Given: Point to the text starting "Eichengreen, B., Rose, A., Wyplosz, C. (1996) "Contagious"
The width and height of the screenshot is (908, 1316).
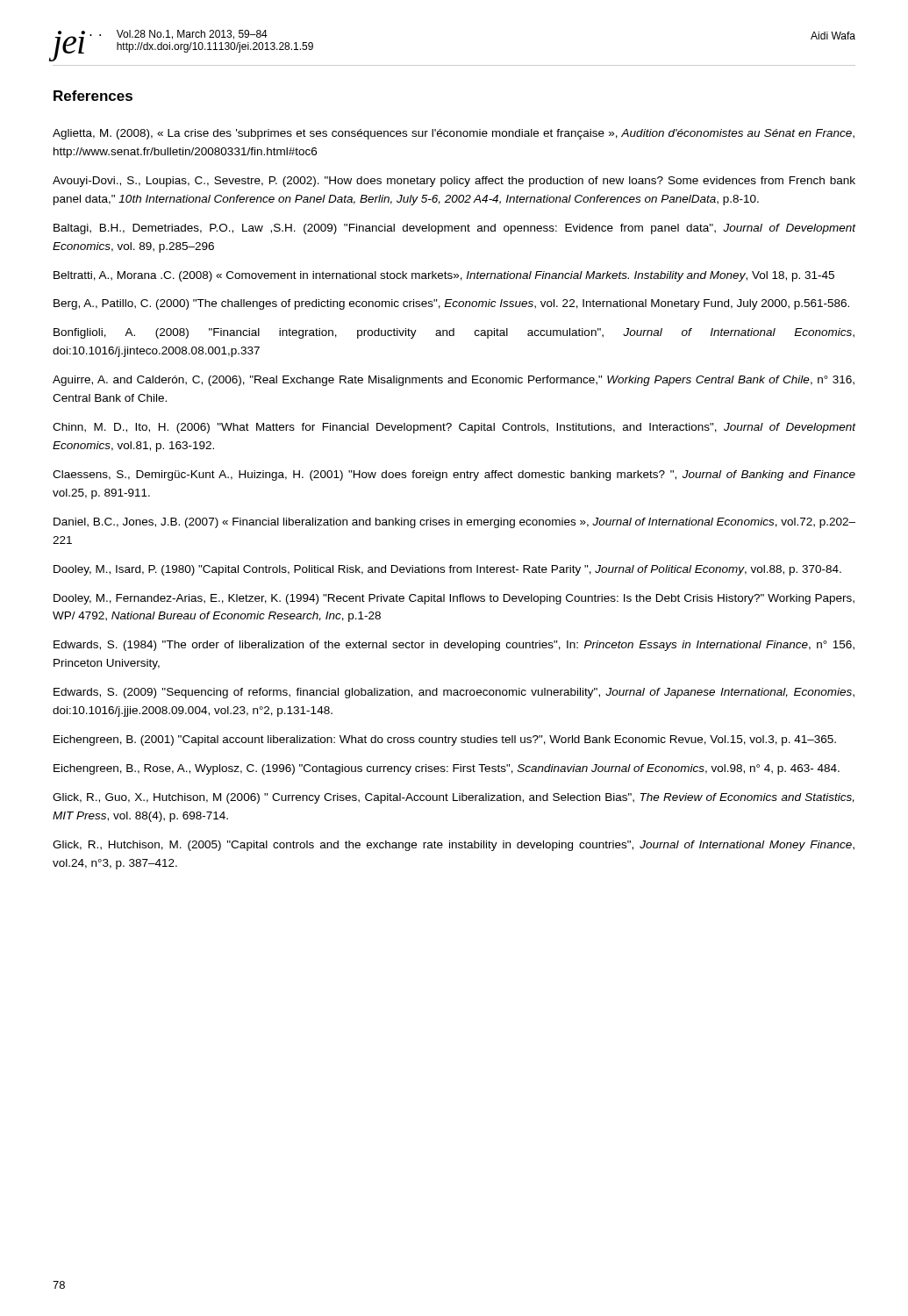Looking at the screenshot, I should [x=446, y=768].
